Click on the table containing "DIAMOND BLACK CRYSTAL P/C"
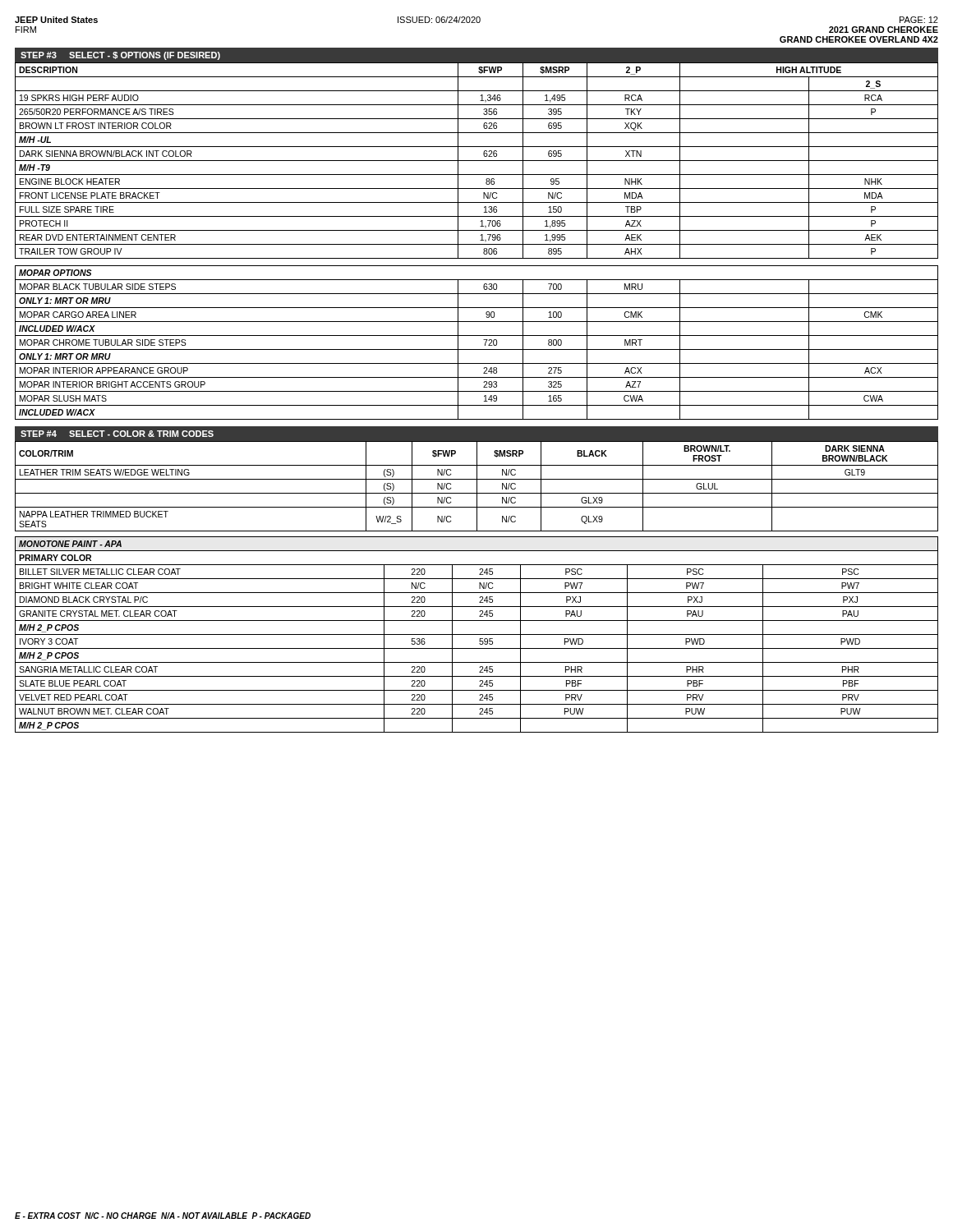953x1232 pixels. (x=476, y=648)
